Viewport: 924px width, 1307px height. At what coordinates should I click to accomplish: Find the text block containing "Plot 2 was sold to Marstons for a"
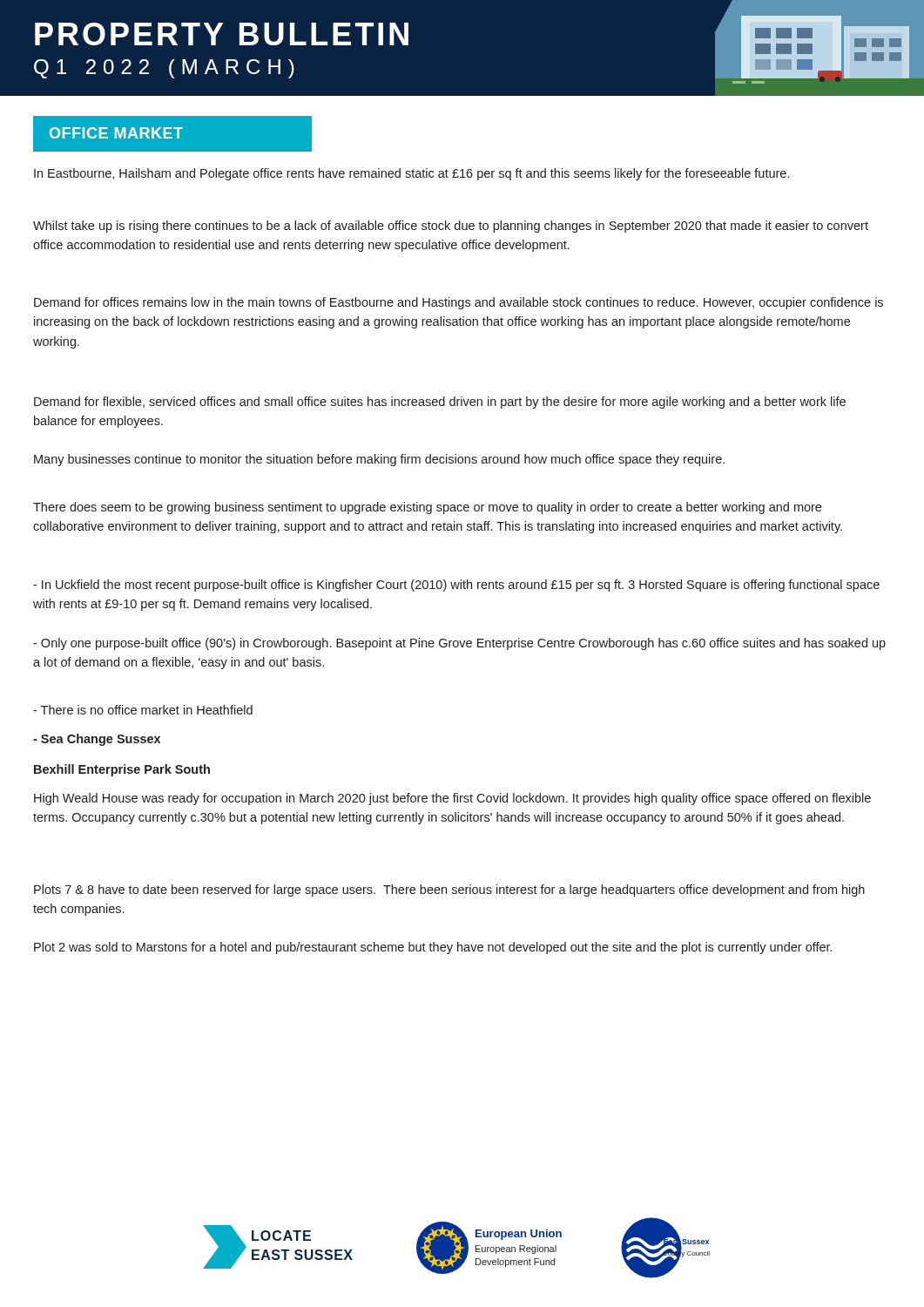click(x=433, y=947)
